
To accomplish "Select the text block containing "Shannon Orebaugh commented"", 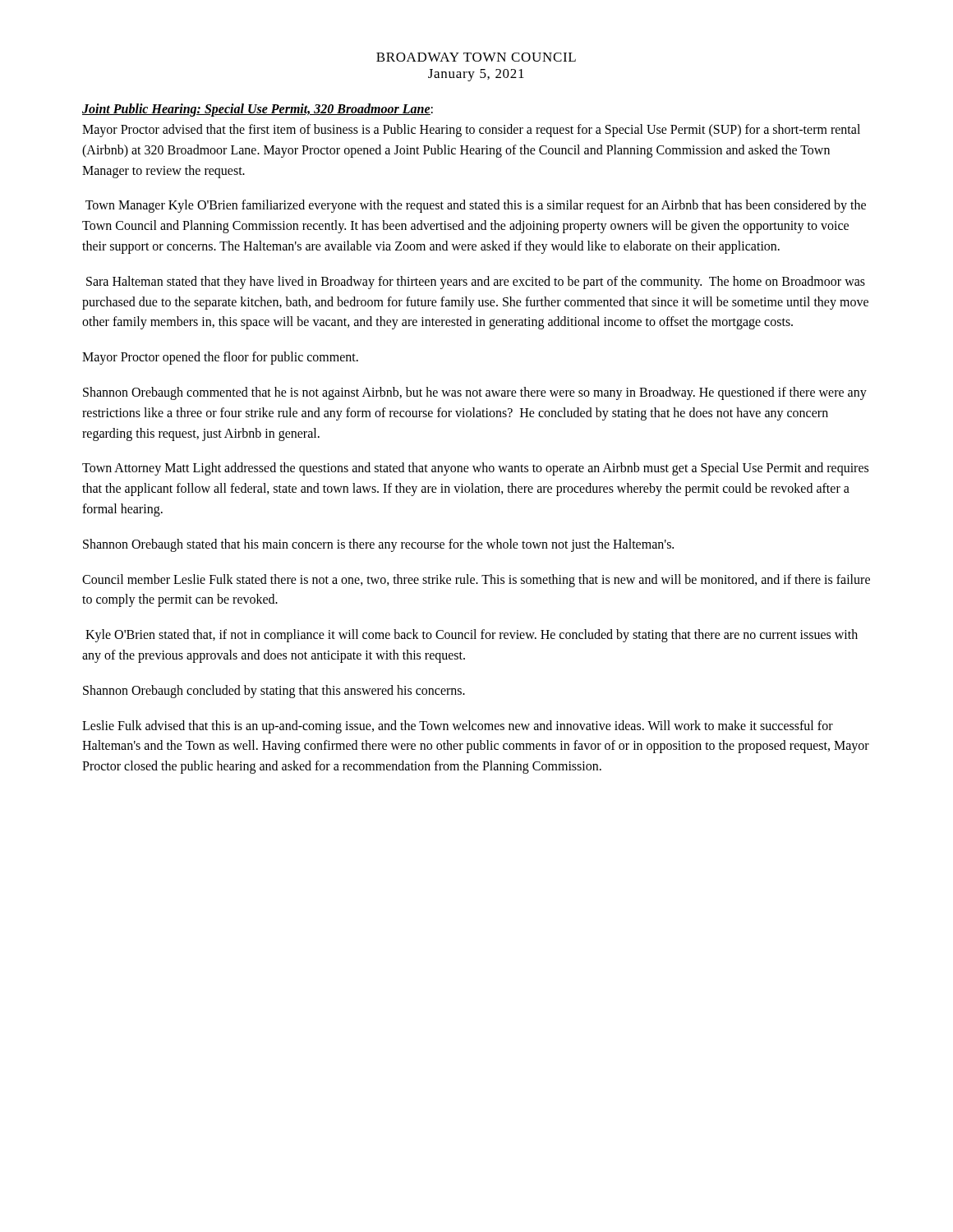I will (474, 412).
